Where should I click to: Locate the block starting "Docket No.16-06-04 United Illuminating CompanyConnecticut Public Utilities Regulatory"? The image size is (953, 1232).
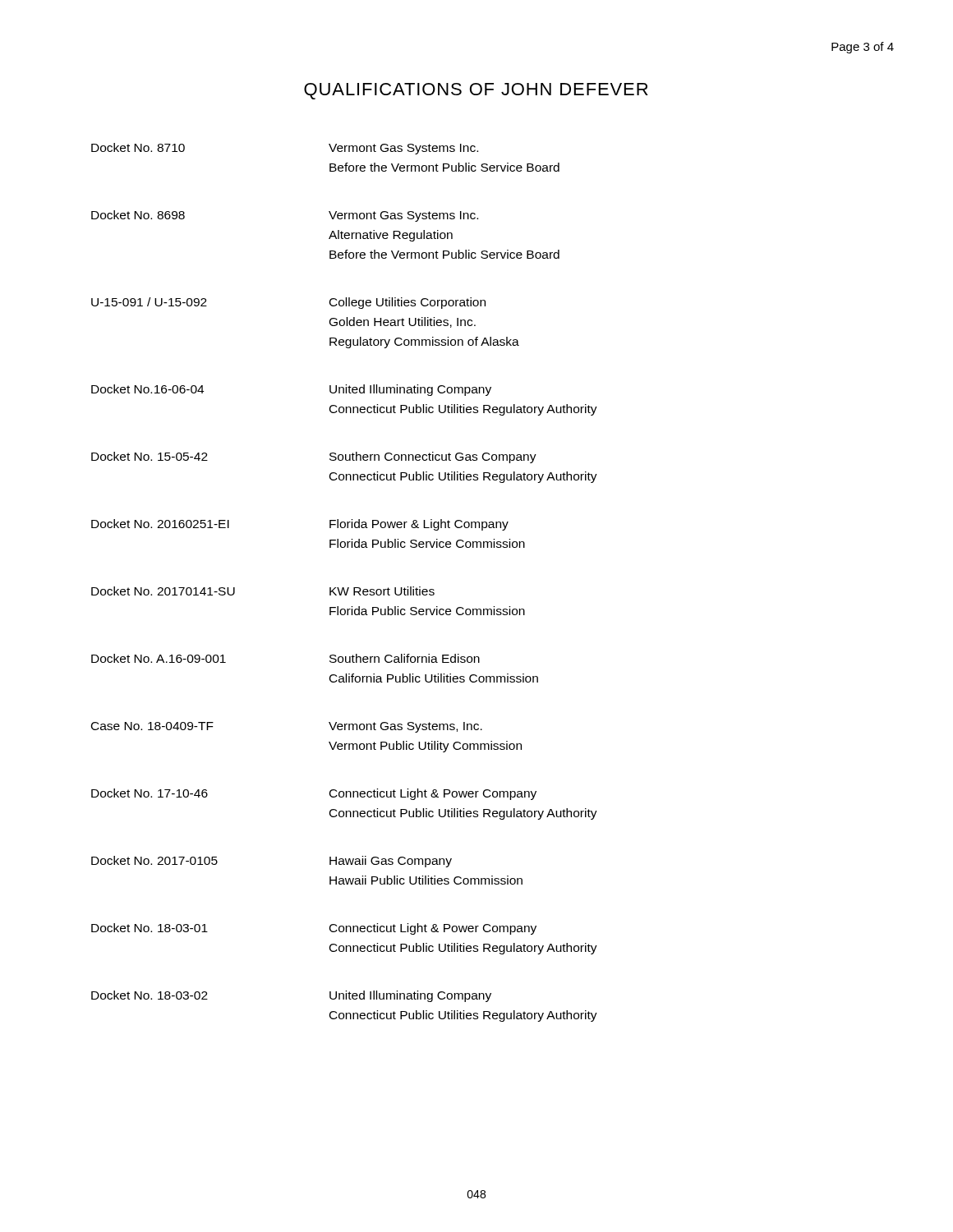[489, 399]
